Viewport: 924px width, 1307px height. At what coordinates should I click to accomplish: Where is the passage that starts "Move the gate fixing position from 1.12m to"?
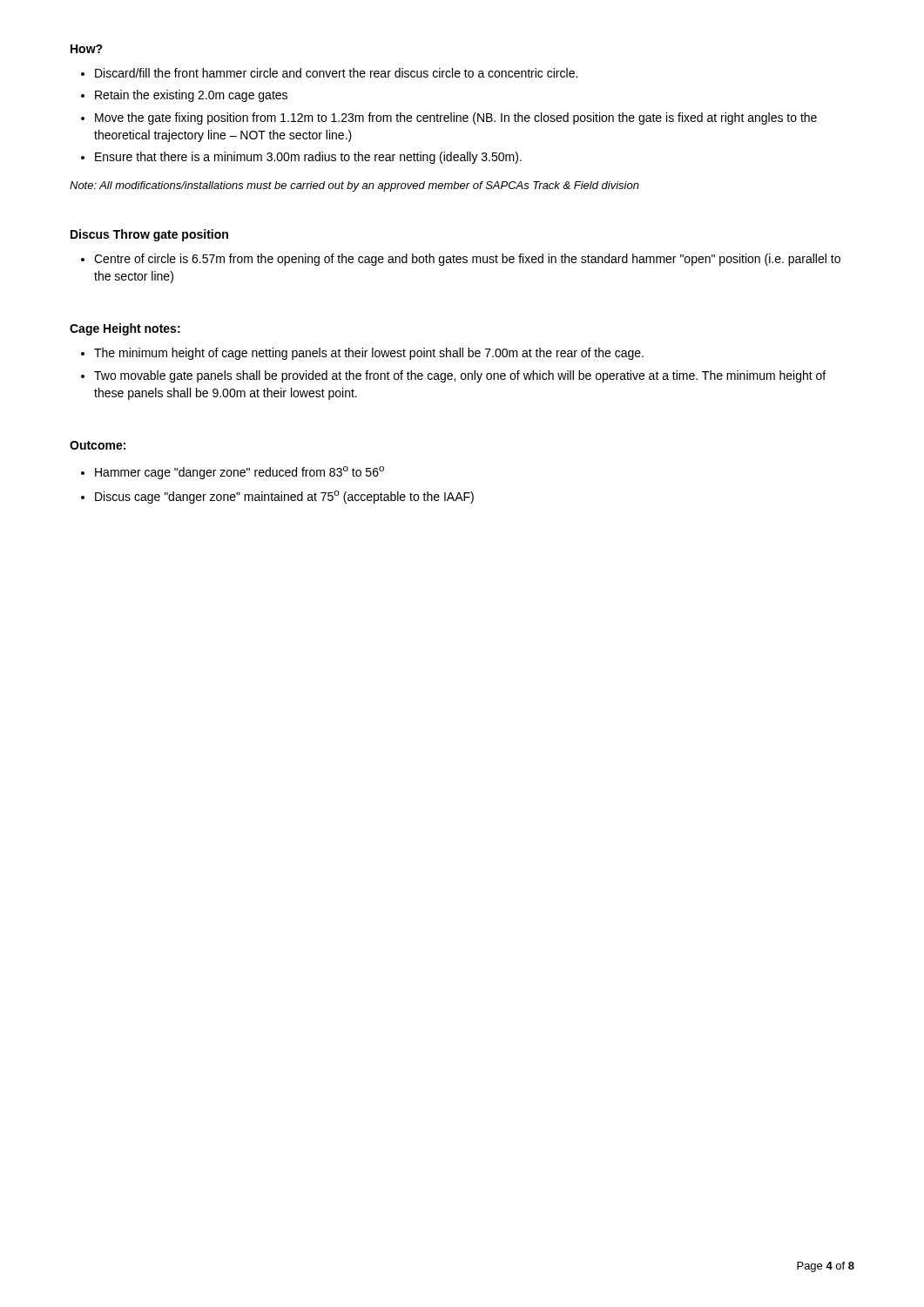tap(456, 126)
